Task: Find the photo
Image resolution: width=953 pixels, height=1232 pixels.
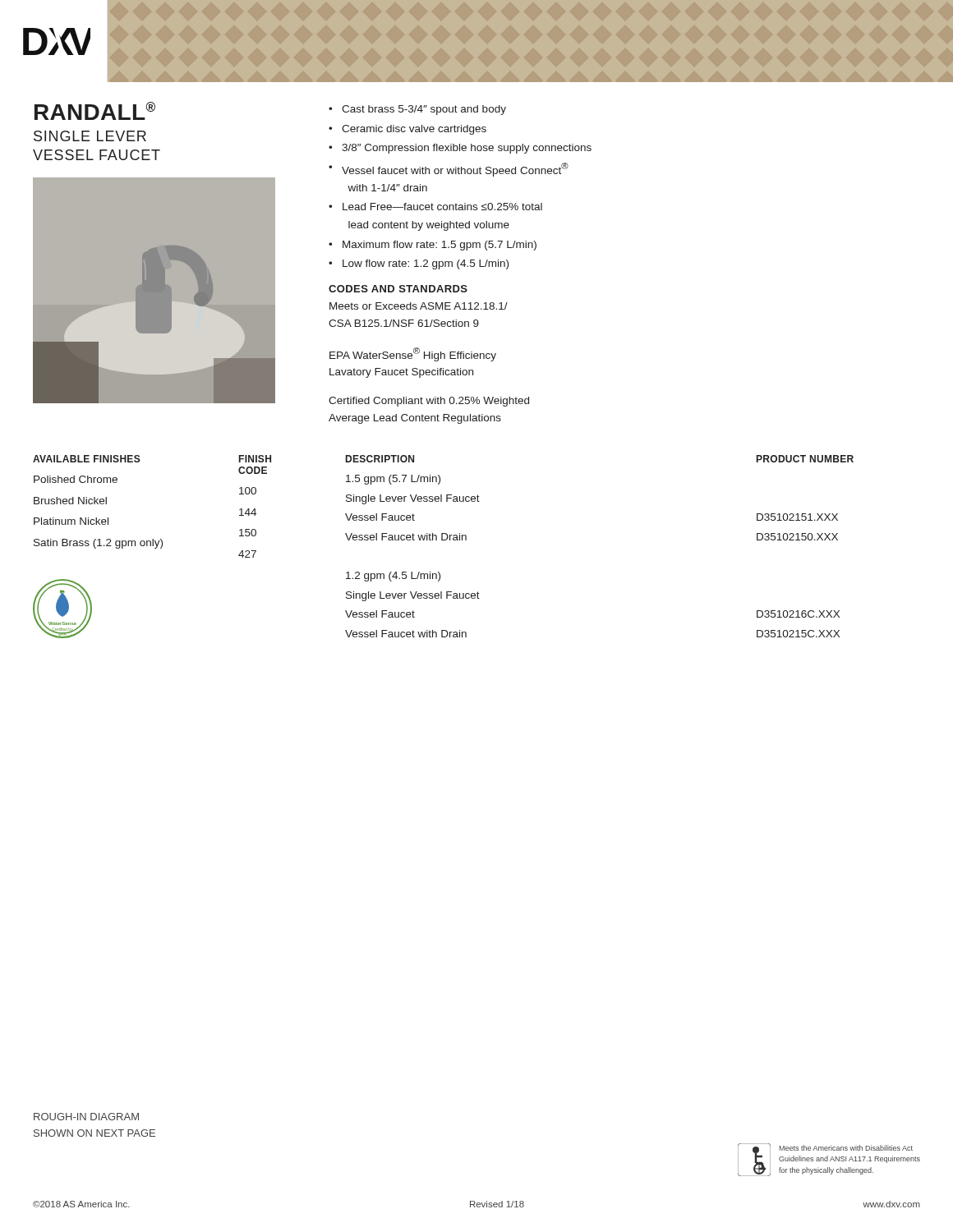Action: 154,290
